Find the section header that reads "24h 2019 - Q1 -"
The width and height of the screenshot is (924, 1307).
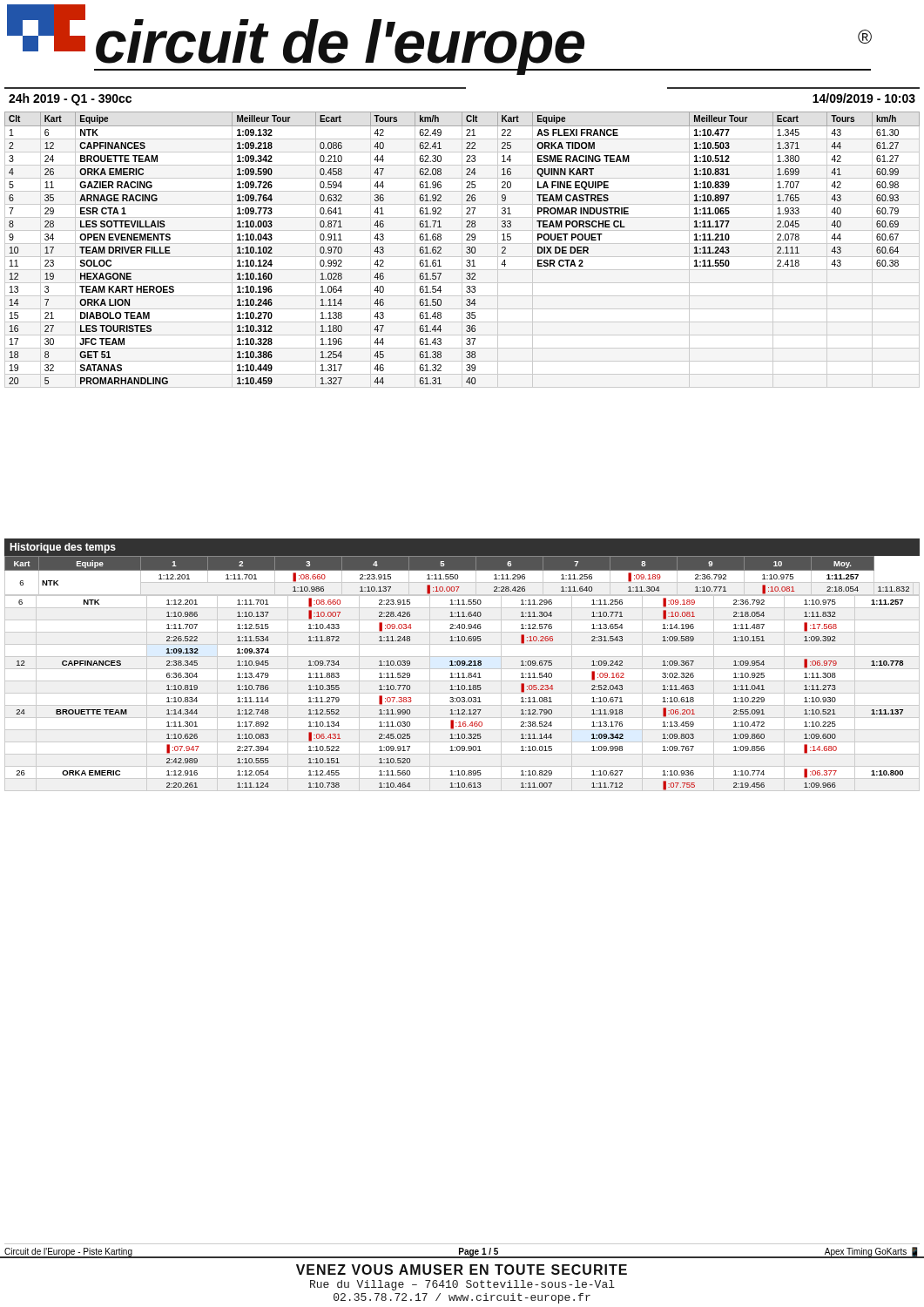click(x=70, y=98)
